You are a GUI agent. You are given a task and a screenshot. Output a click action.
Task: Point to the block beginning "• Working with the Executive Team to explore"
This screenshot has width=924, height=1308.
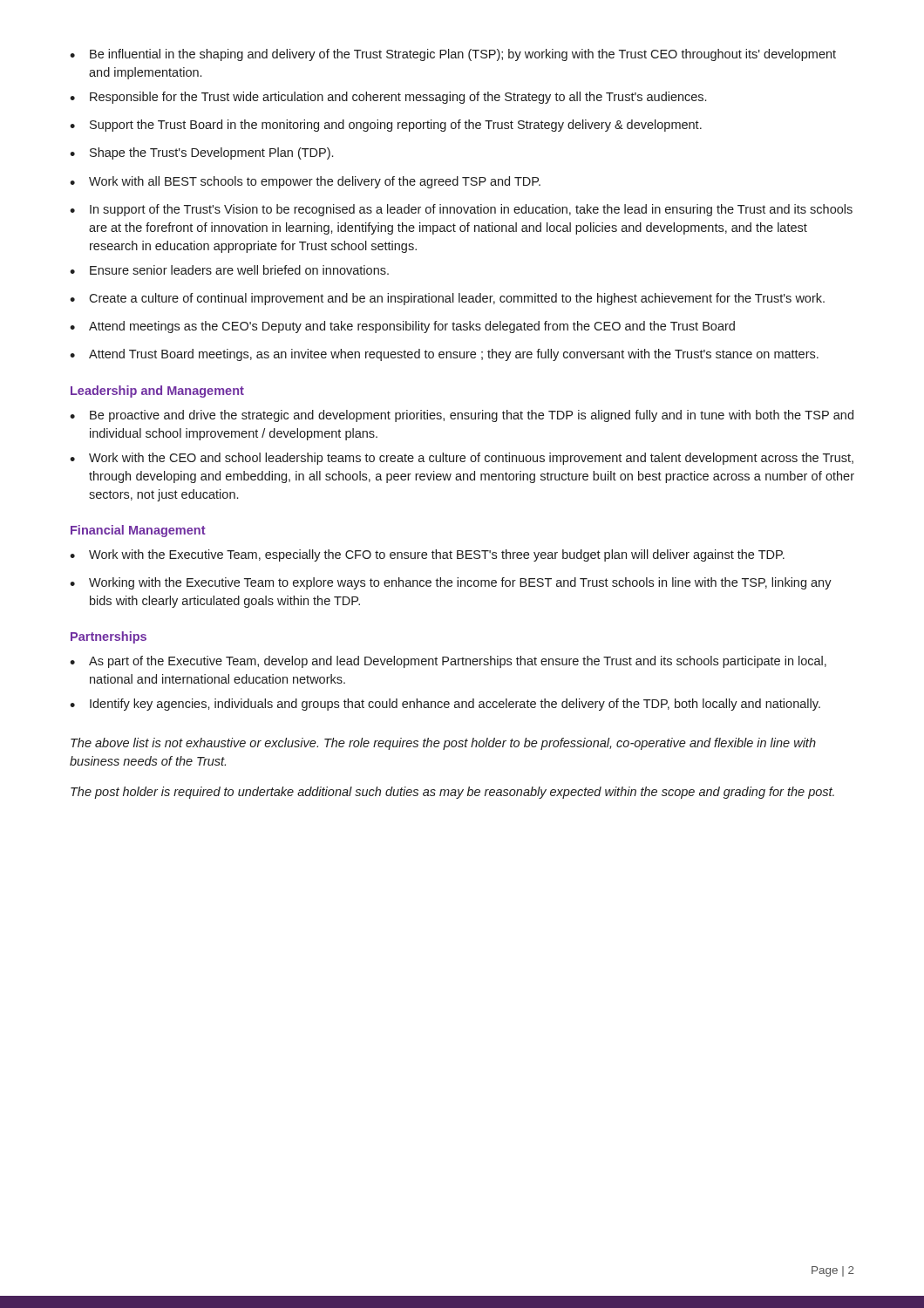(x=462, y=592)
